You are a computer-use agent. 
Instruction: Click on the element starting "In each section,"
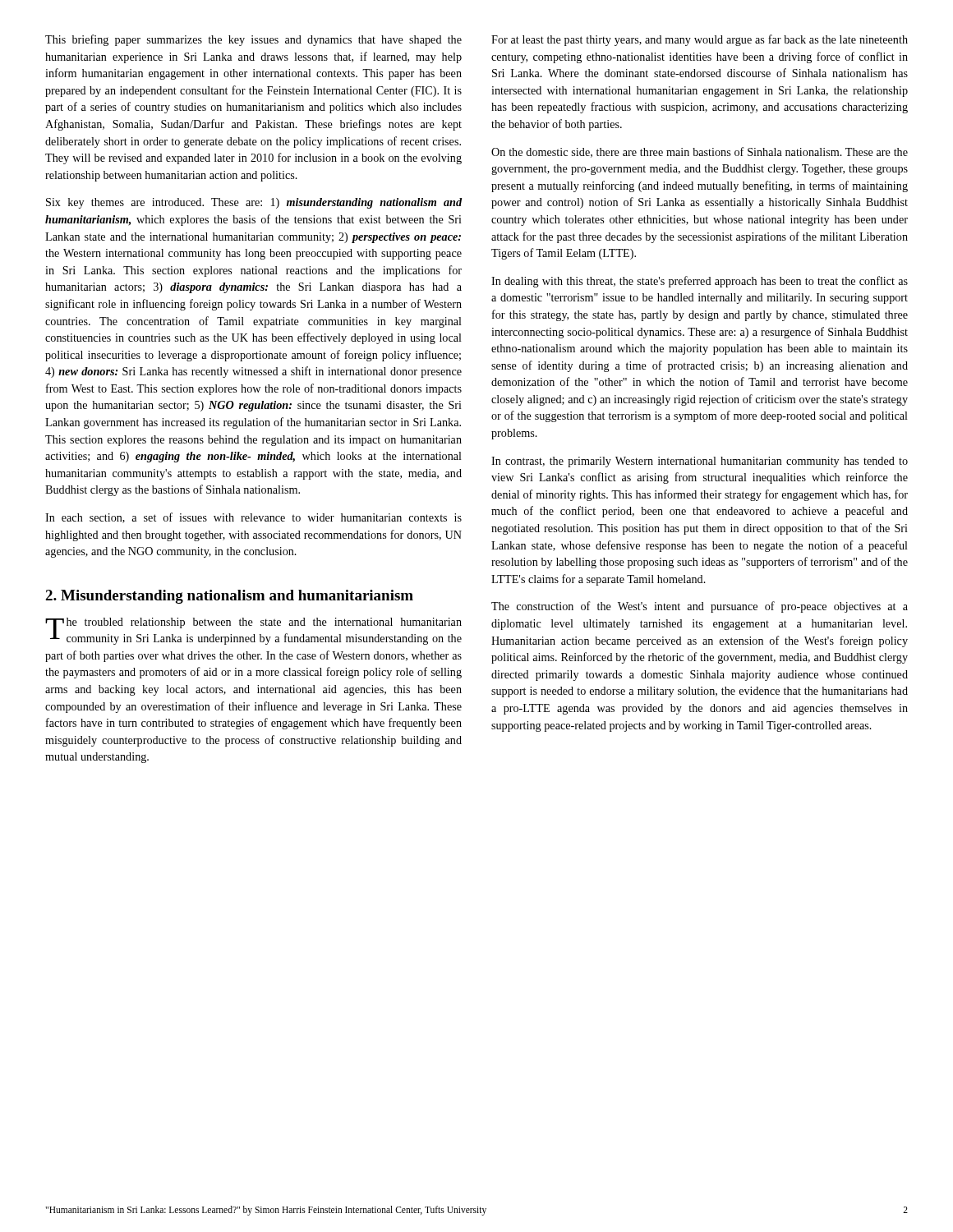click(253, 535)
